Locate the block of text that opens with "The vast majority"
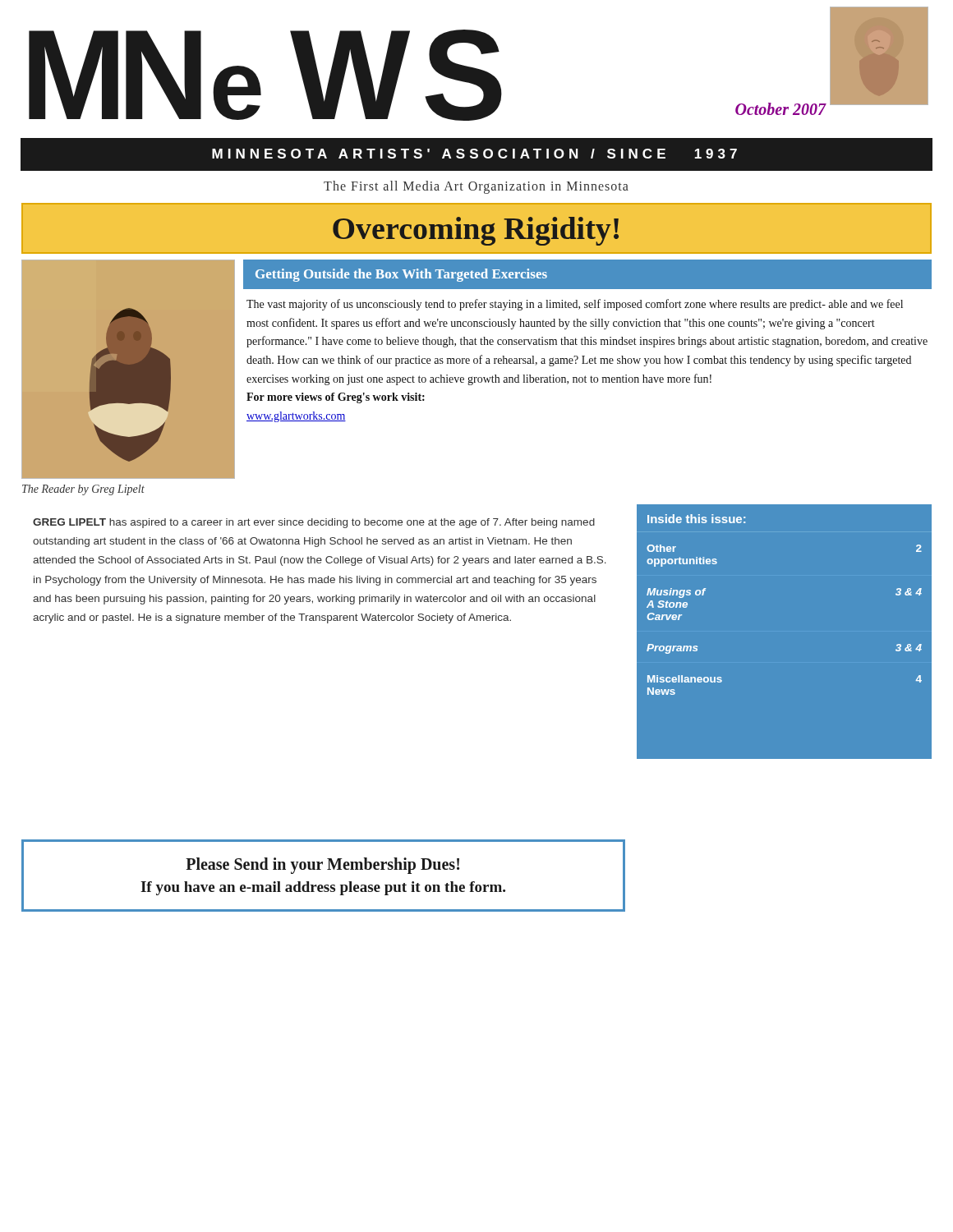The height and width of the screenshot is (1232, 953). (x=587, y=360)
